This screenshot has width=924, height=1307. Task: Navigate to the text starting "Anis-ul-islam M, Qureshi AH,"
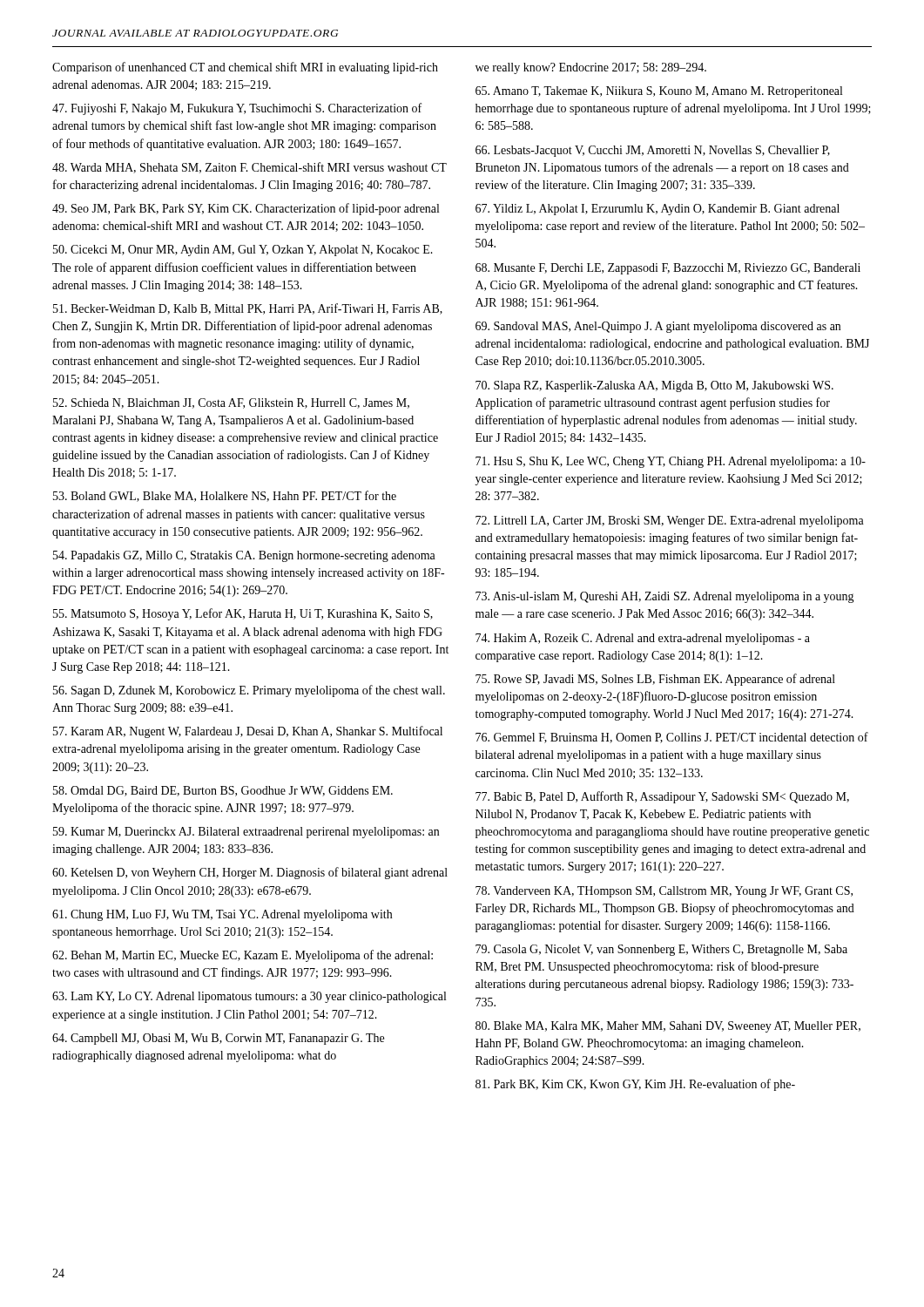673,606
